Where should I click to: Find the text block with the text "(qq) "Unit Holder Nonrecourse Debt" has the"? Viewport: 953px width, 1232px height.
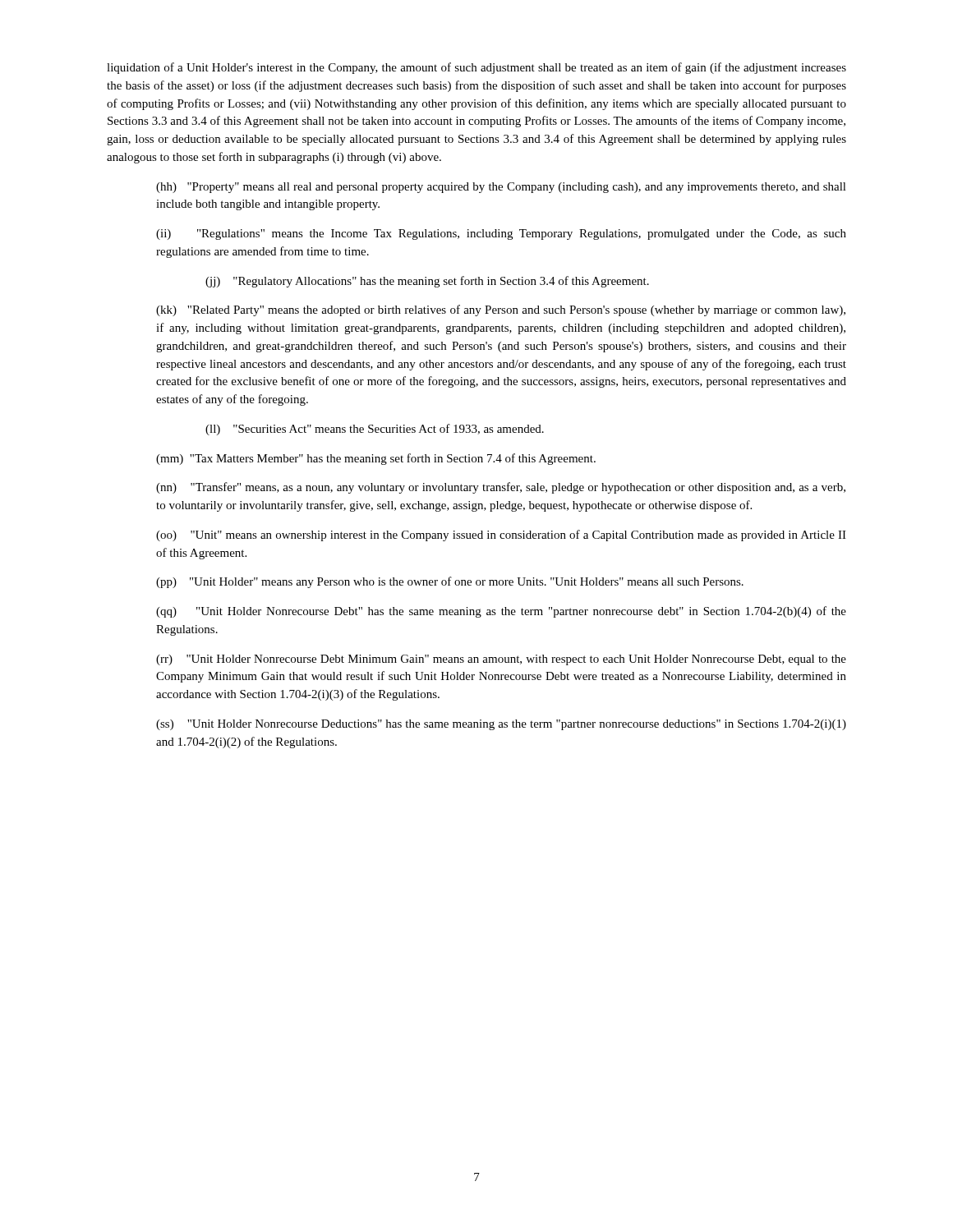click(x=501, y=620)
